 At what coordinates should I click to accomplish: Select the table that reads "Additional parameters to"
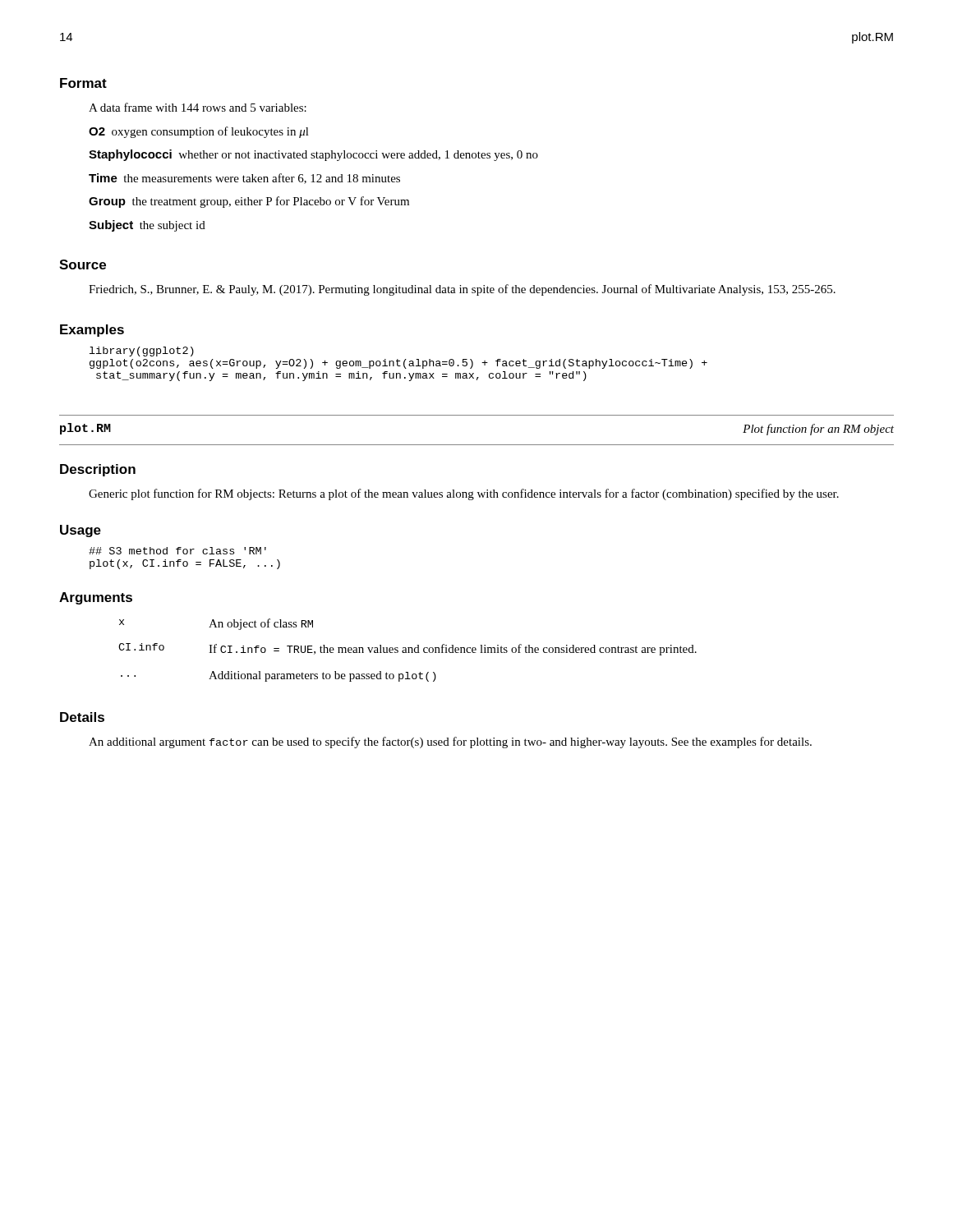[x=491, y=651]
